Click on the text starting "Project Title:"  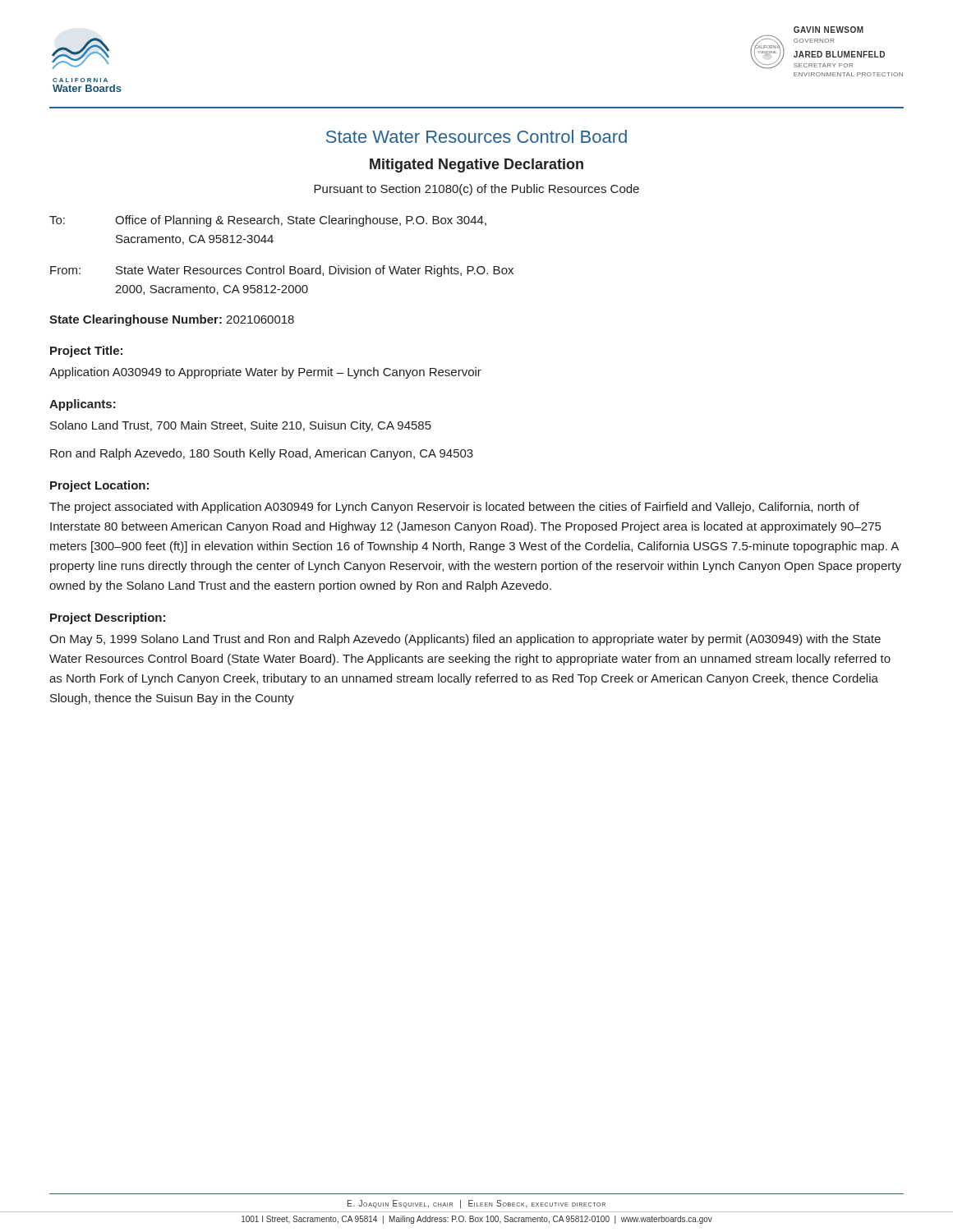86,351
